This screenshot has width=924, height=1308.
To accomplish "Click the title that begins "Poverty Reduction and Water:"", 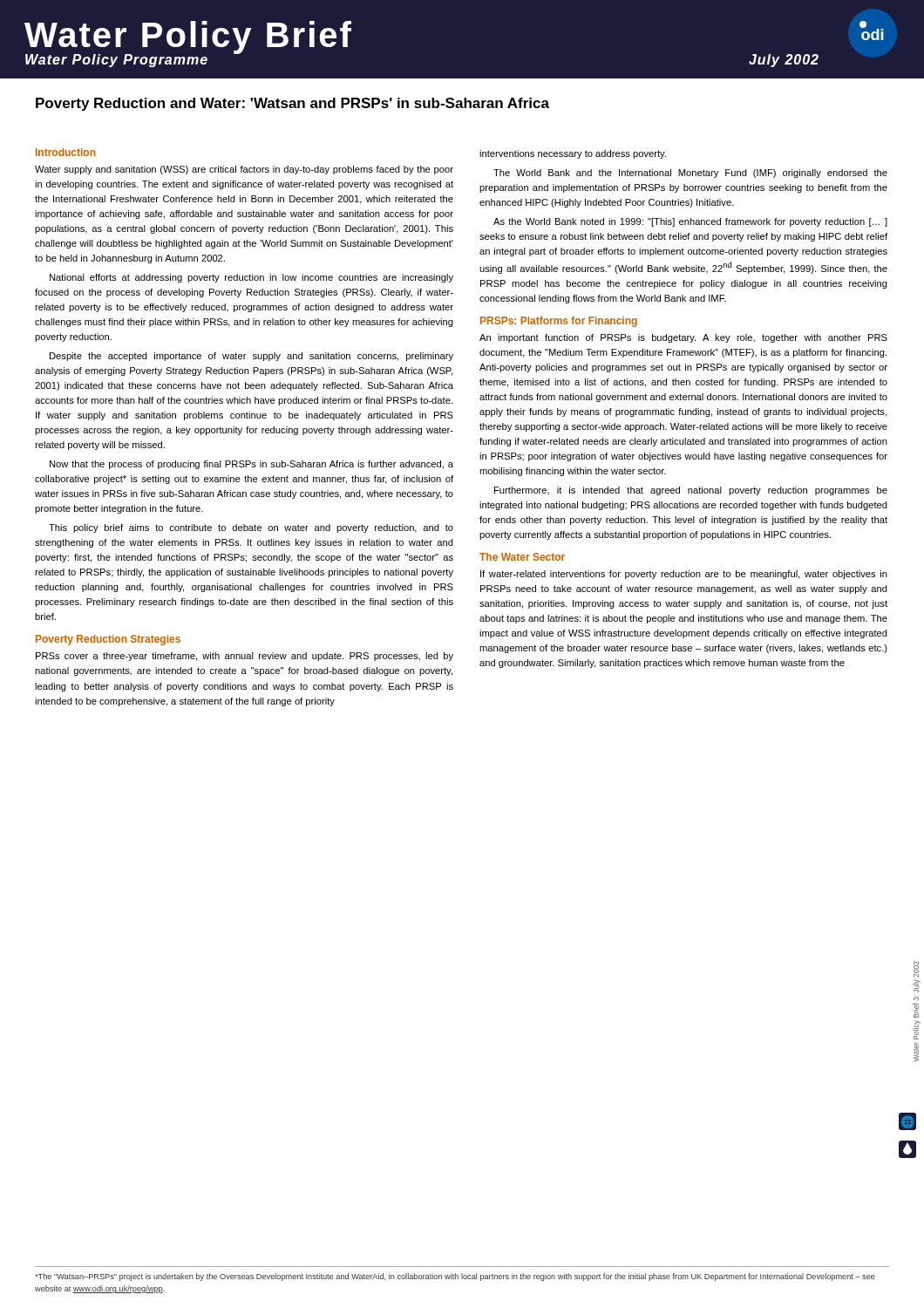I will (292, 103).
